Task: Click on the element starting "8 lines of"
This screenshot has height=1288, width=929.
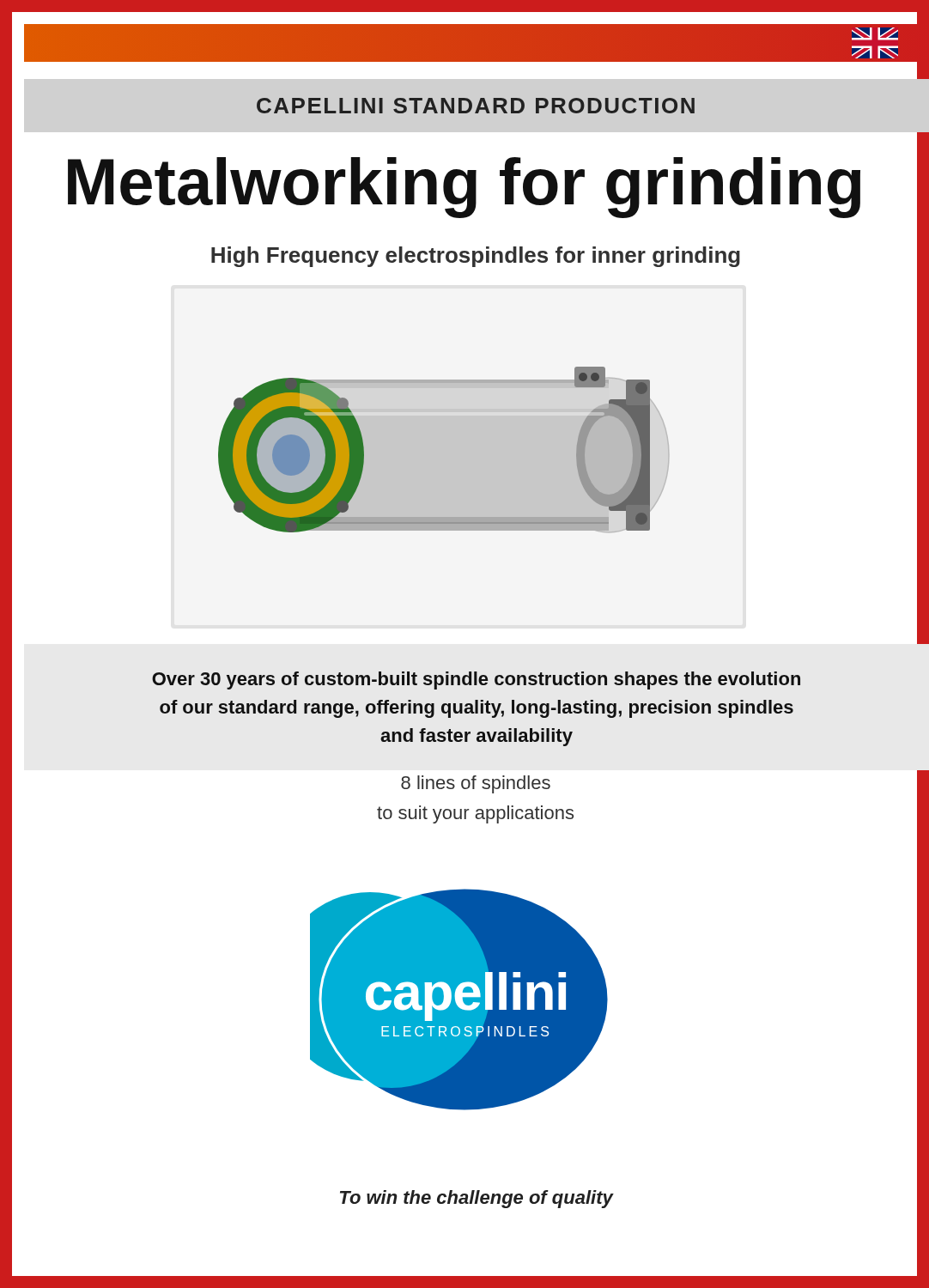Action: [476, 798]
